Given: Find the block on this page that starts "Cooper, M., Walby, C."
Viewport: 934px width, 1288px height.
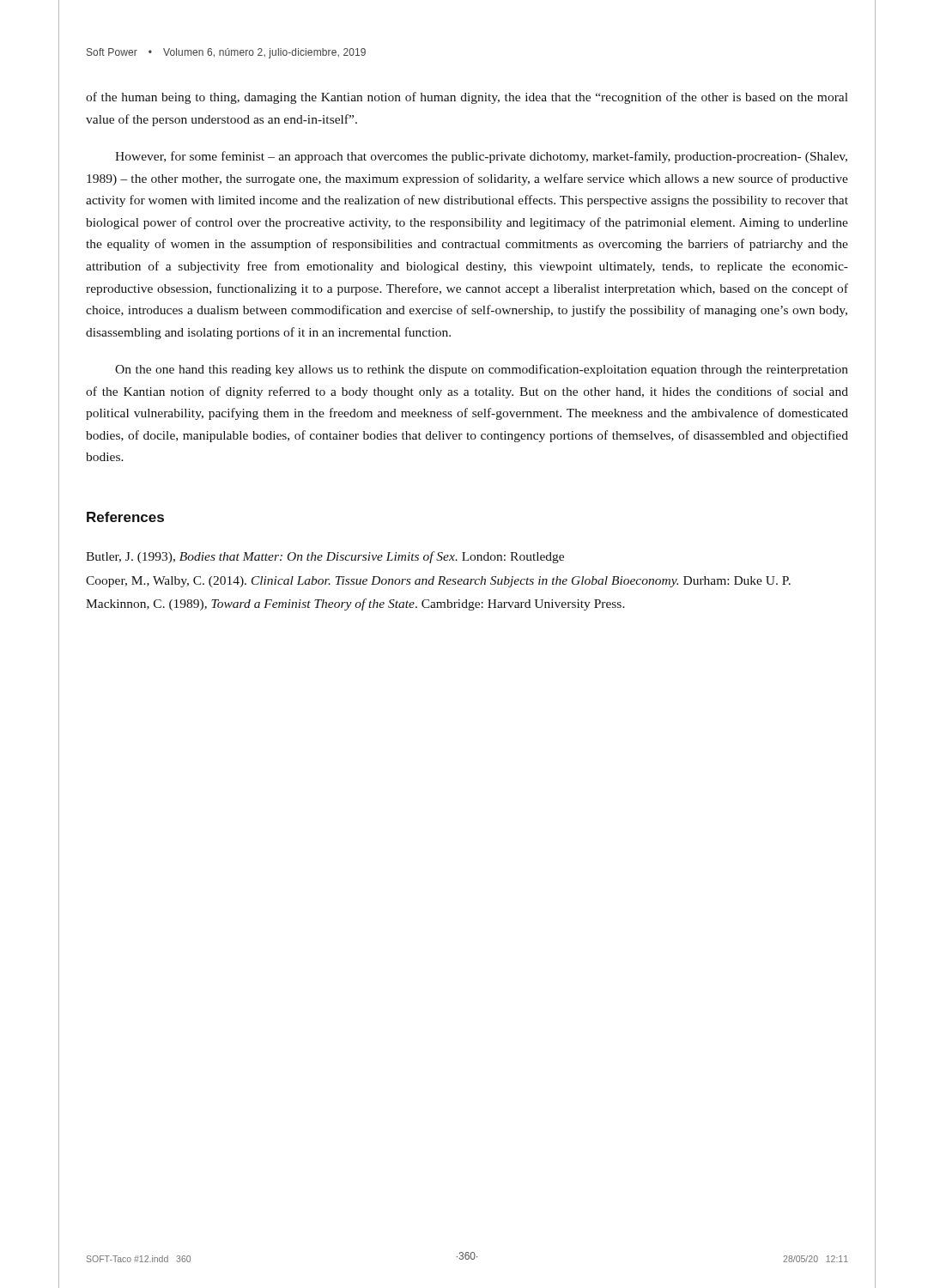Looking at the screenshot, I should [439, 580].
